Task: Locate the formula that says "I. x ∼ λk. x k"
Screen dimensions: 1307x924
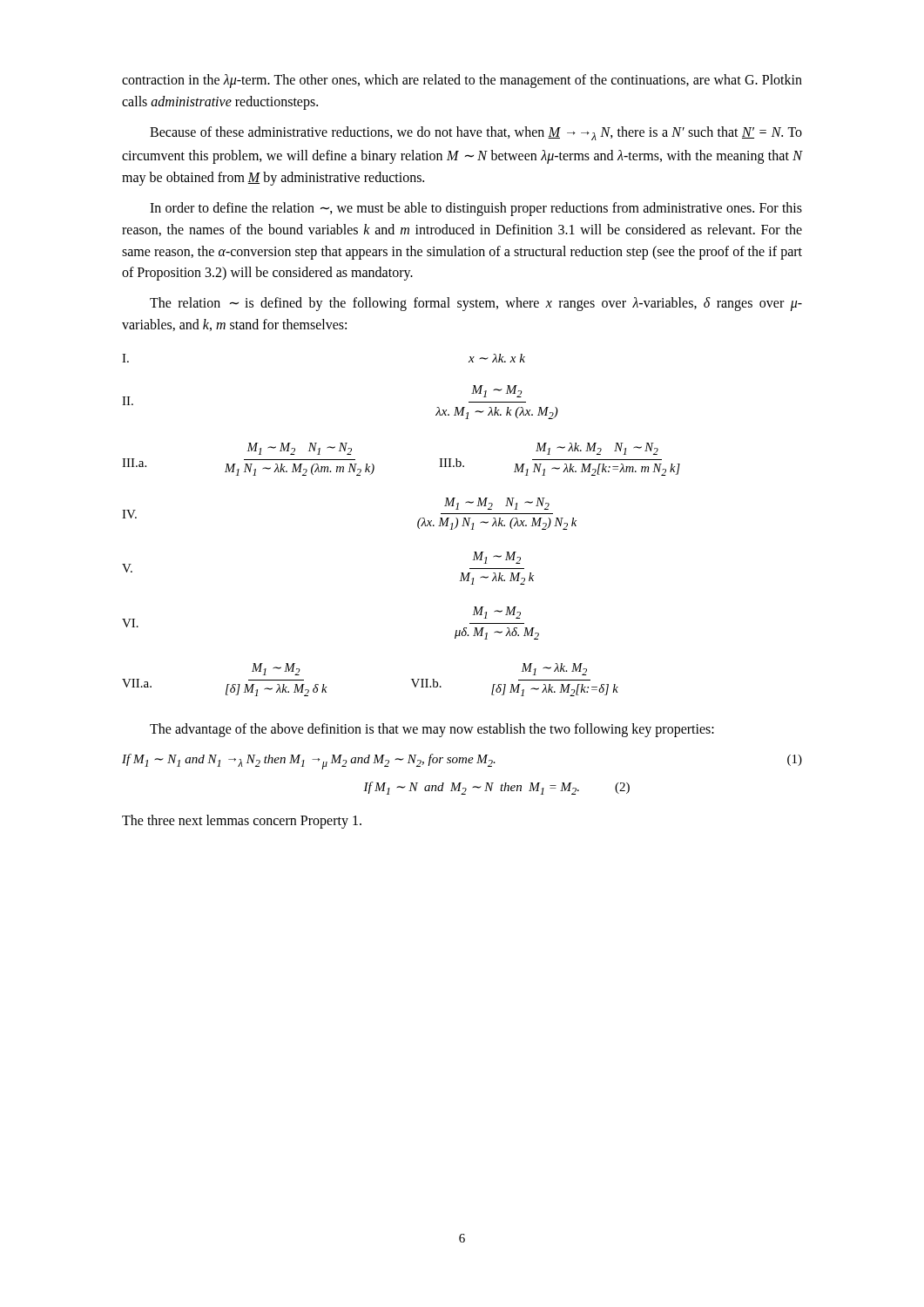Action: pos(462,358)
